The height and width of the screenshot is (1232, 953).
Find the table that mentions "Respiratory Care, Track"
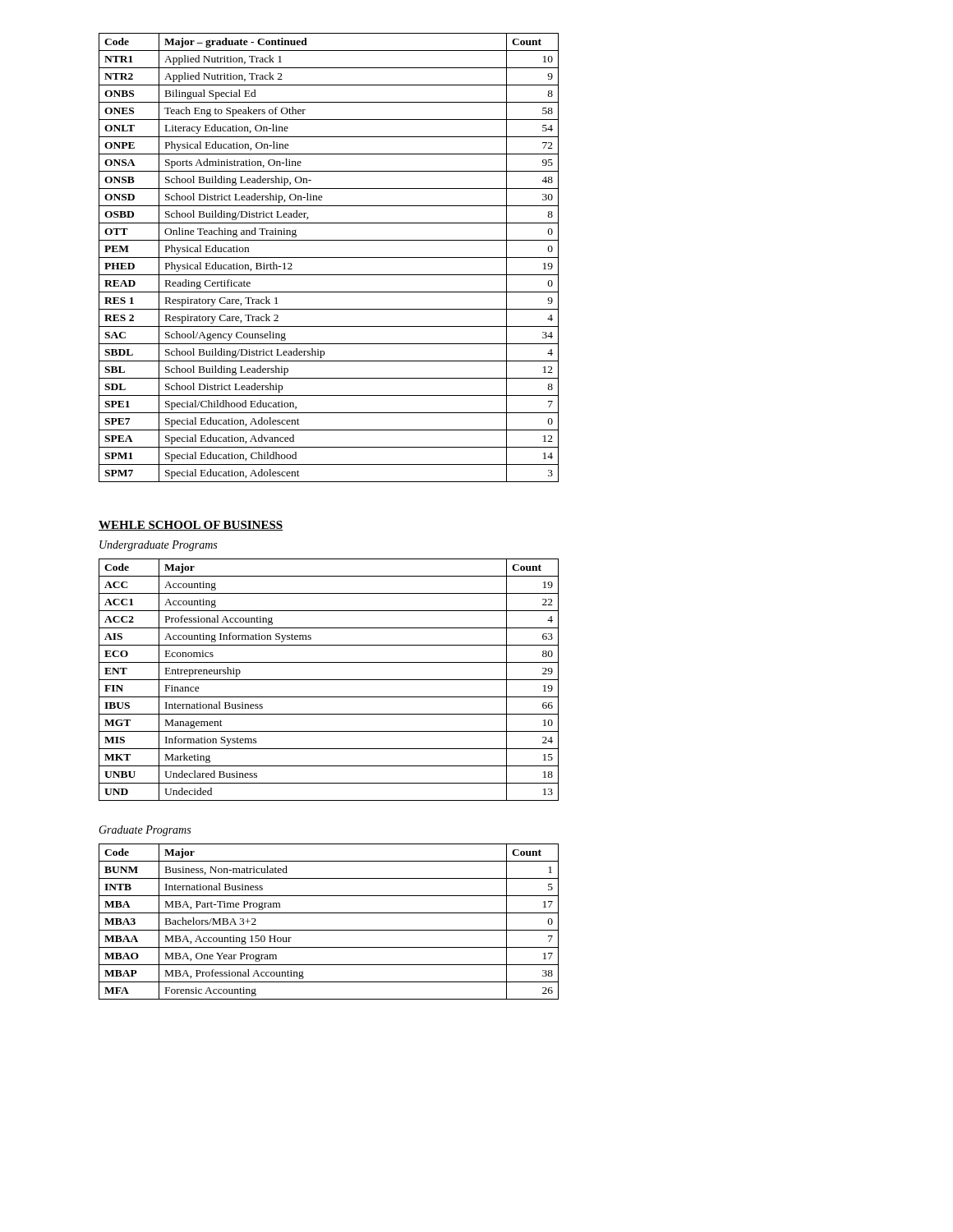[329, 257]
